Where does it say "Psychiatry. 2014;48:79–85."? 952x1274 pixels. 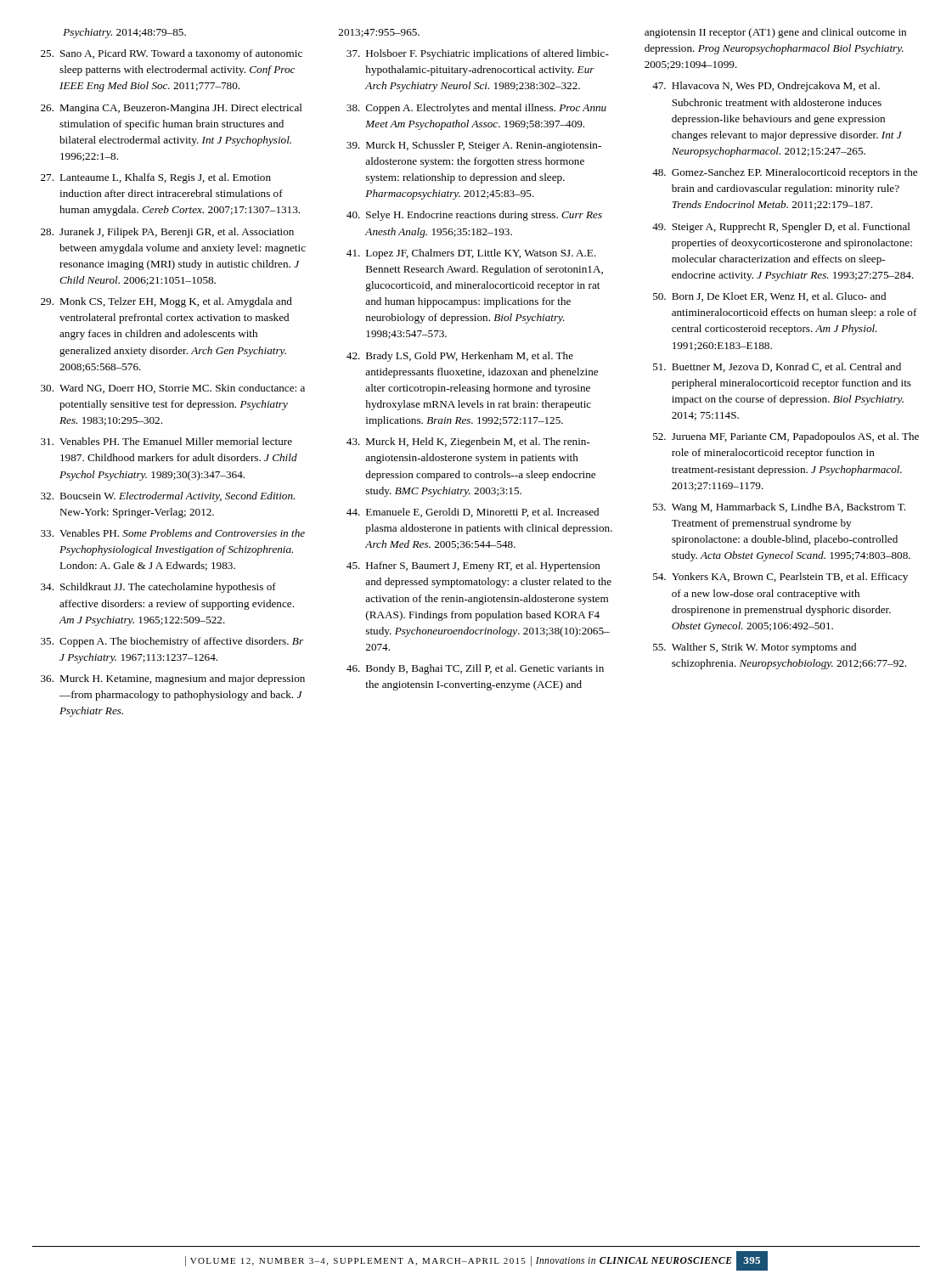click(x=109, y=32)
